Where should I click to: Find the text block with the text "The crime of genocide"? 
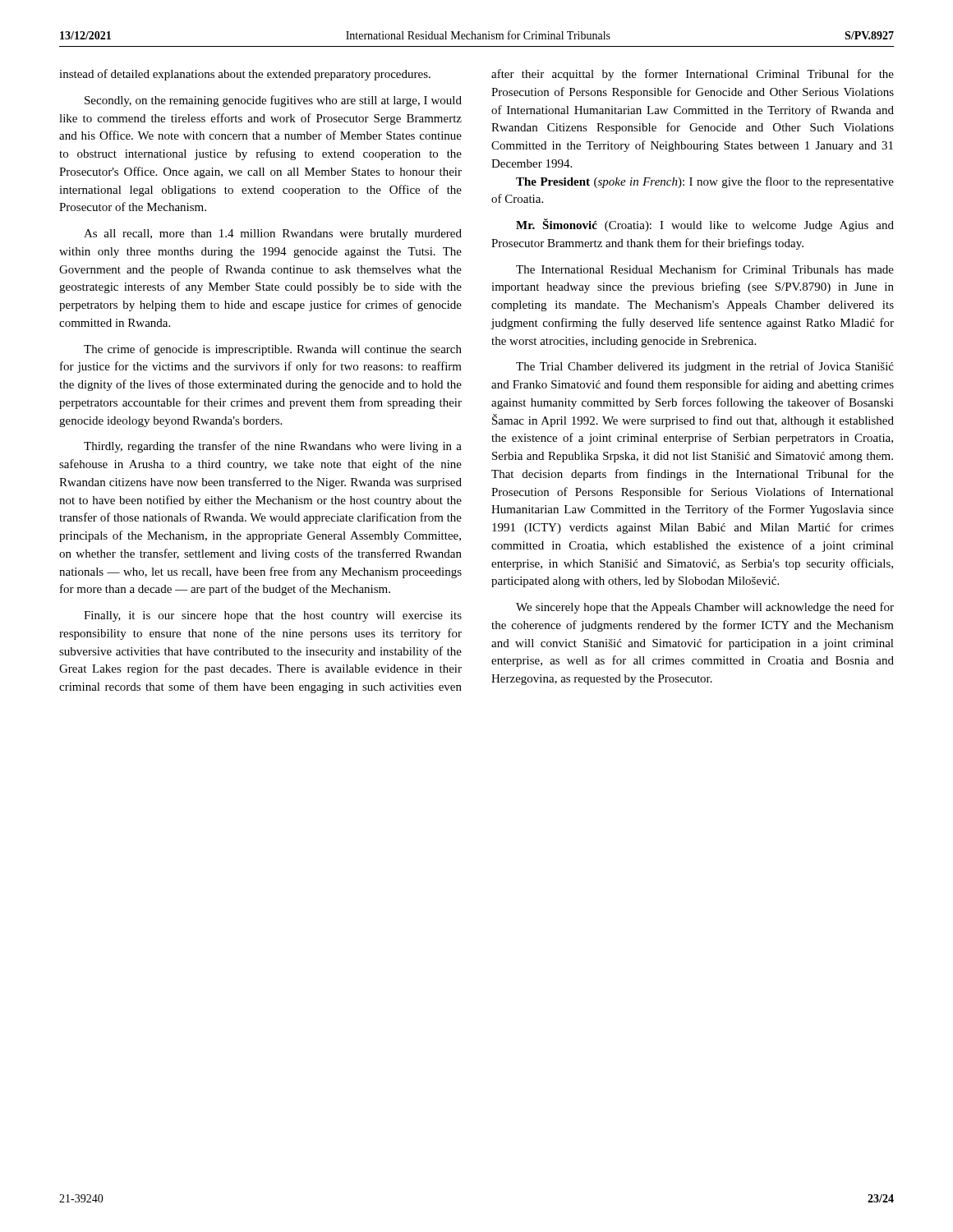point(260,385)
